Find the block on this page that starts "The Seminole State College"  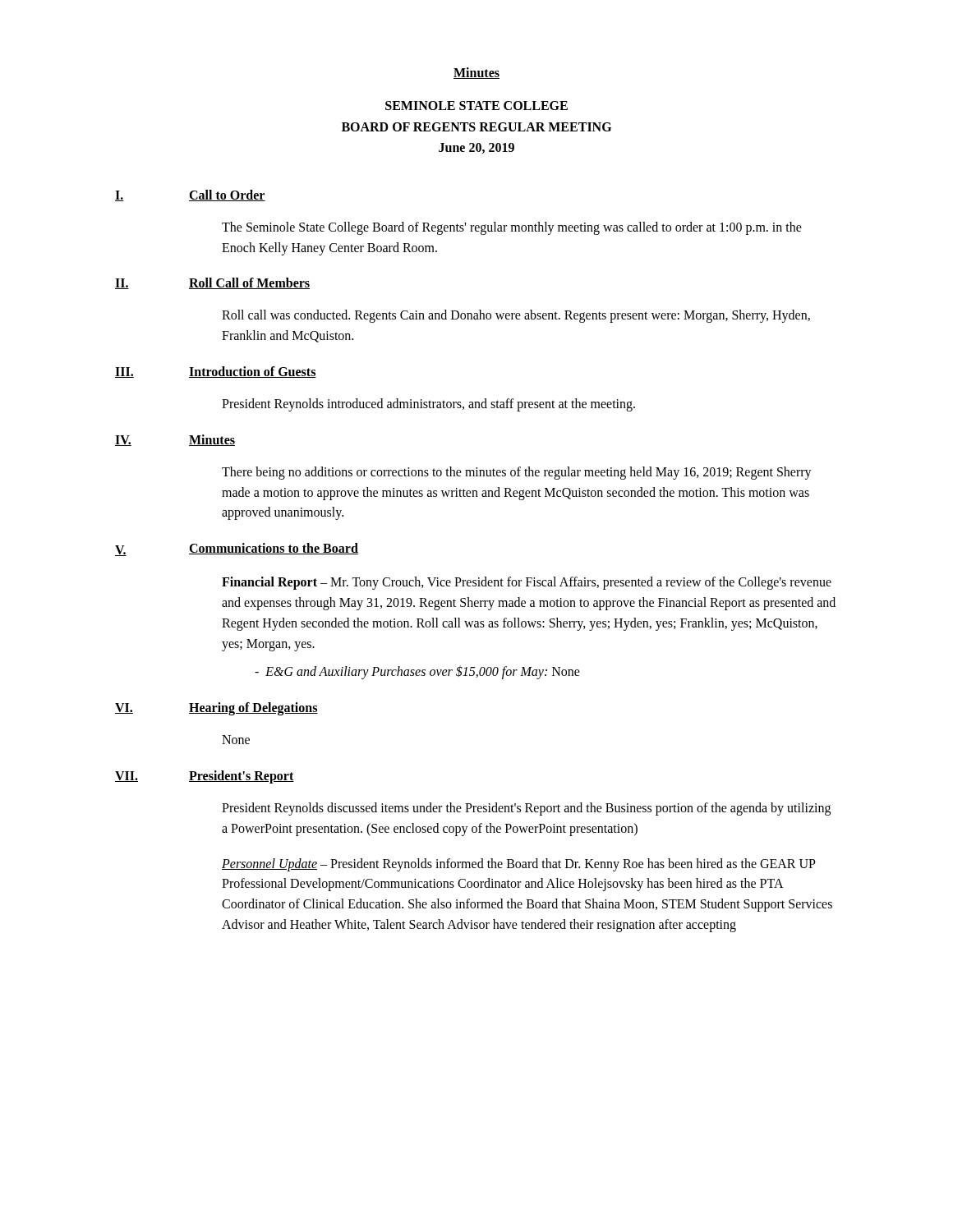tap(512, 237)
